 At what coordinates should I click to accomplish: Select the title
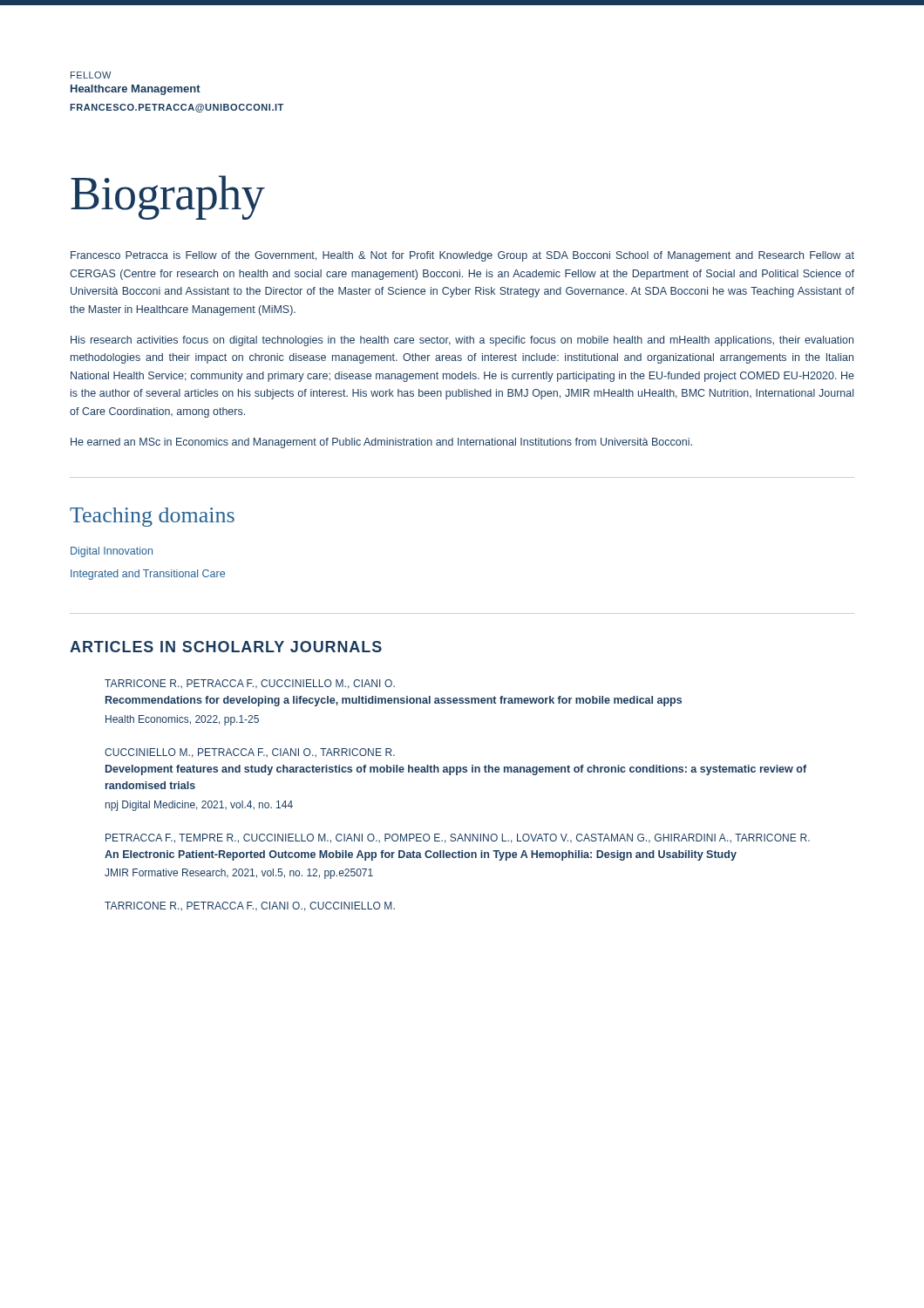[167, 194]
